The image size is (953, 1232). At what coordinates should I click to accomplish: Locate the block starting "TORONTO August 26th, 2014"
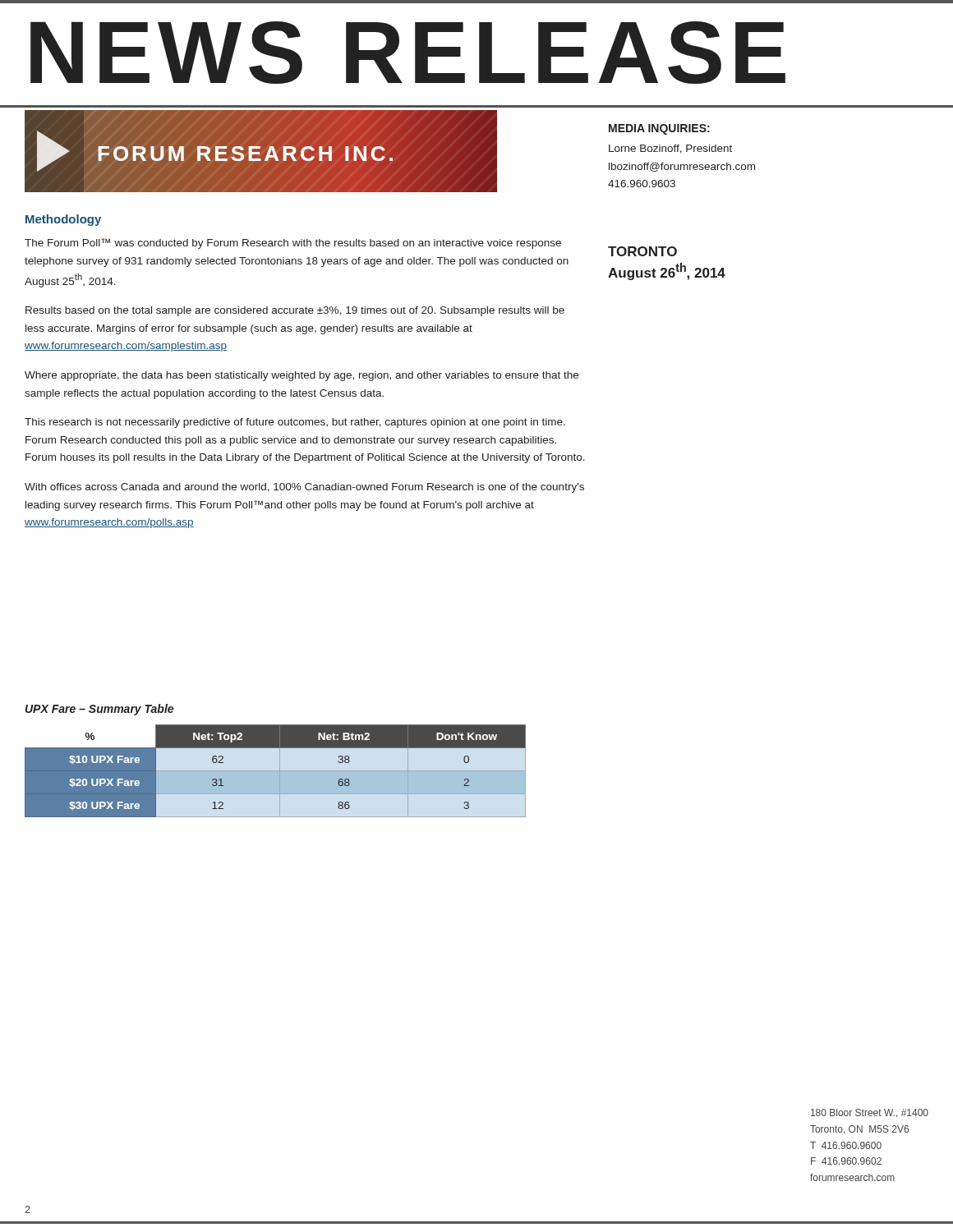[x=642, y=251]
